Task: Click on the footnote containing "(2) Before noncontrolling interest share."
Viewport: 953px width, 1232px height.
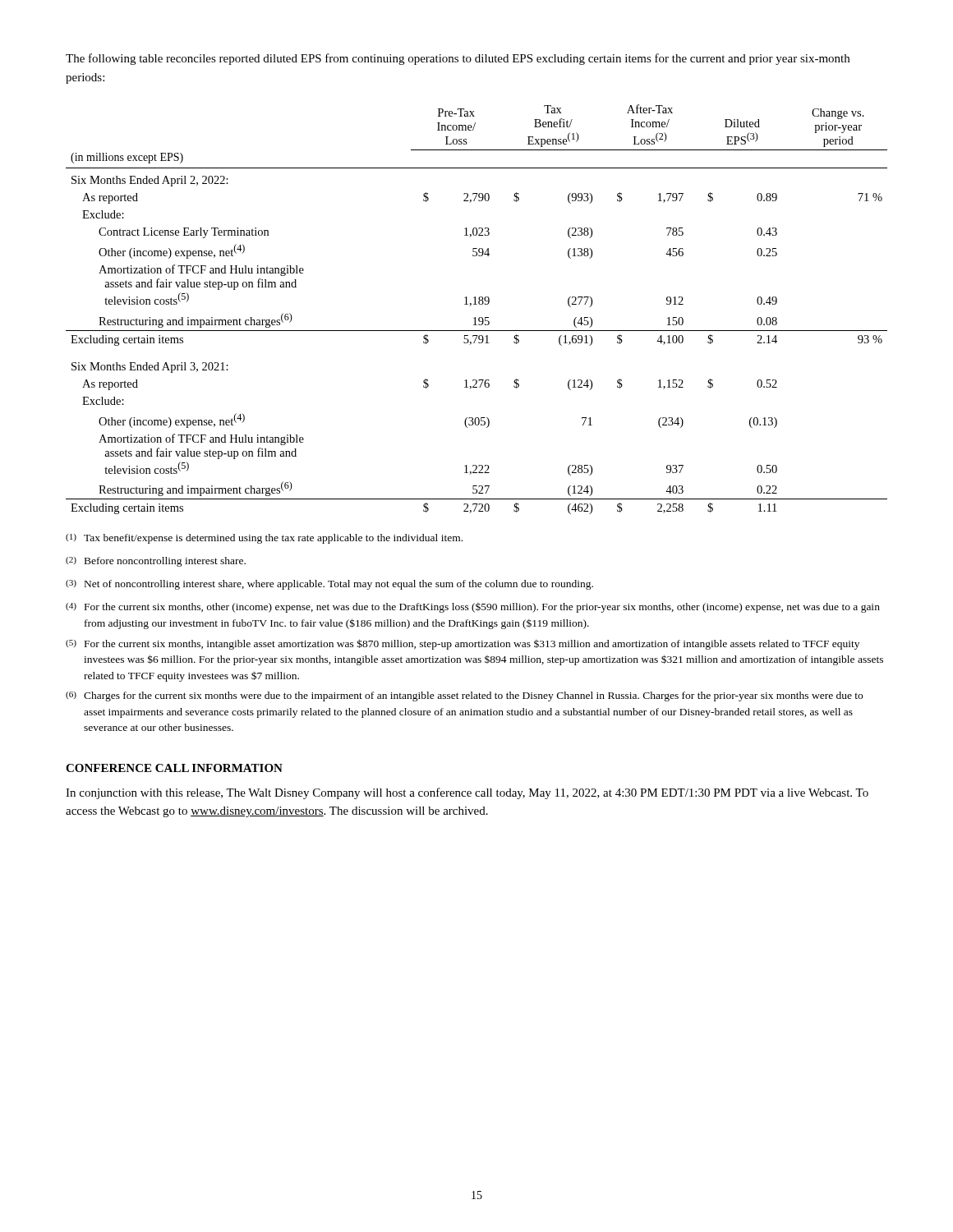Action: pyautogui.click(x=156, y=563)
